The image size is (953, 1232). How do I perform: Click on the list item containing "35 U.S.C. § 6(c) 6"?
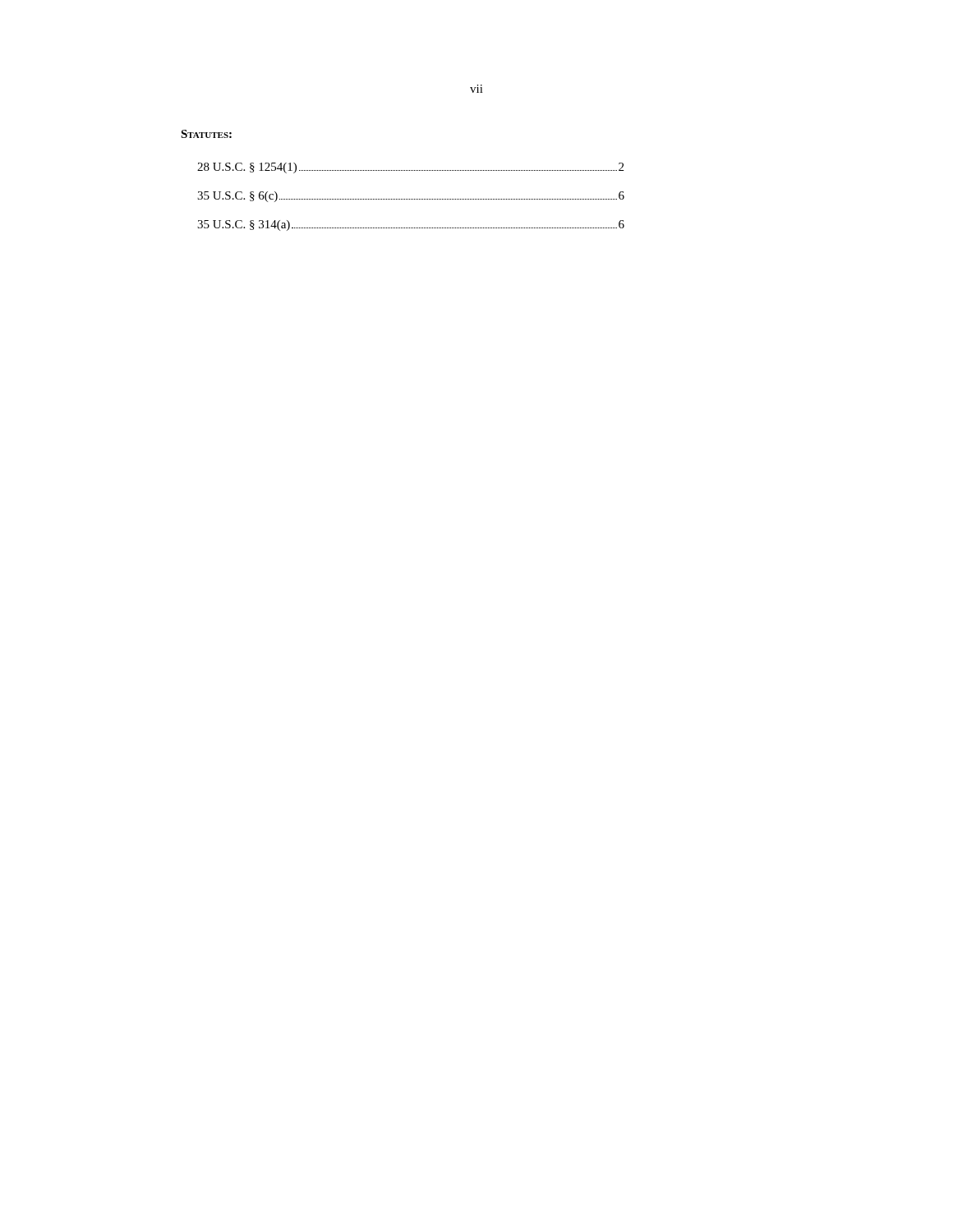tap(411, 196)
